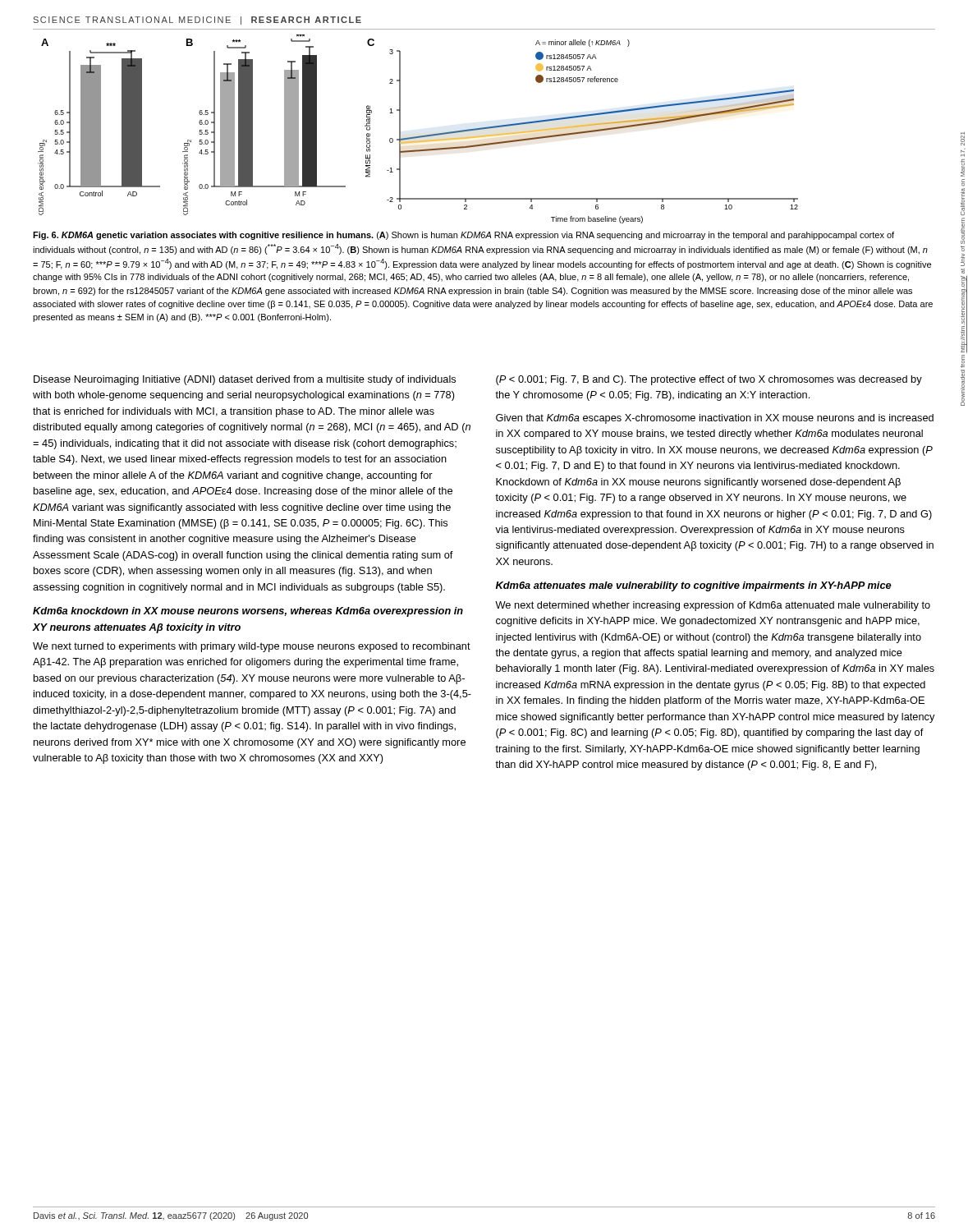Image resolution: width=968 pixels, height=1232 pixels.
Task: Locate the text starting "Fig. 6. KDM6A"
Action: pyautogui.click(x=483, y=276)
